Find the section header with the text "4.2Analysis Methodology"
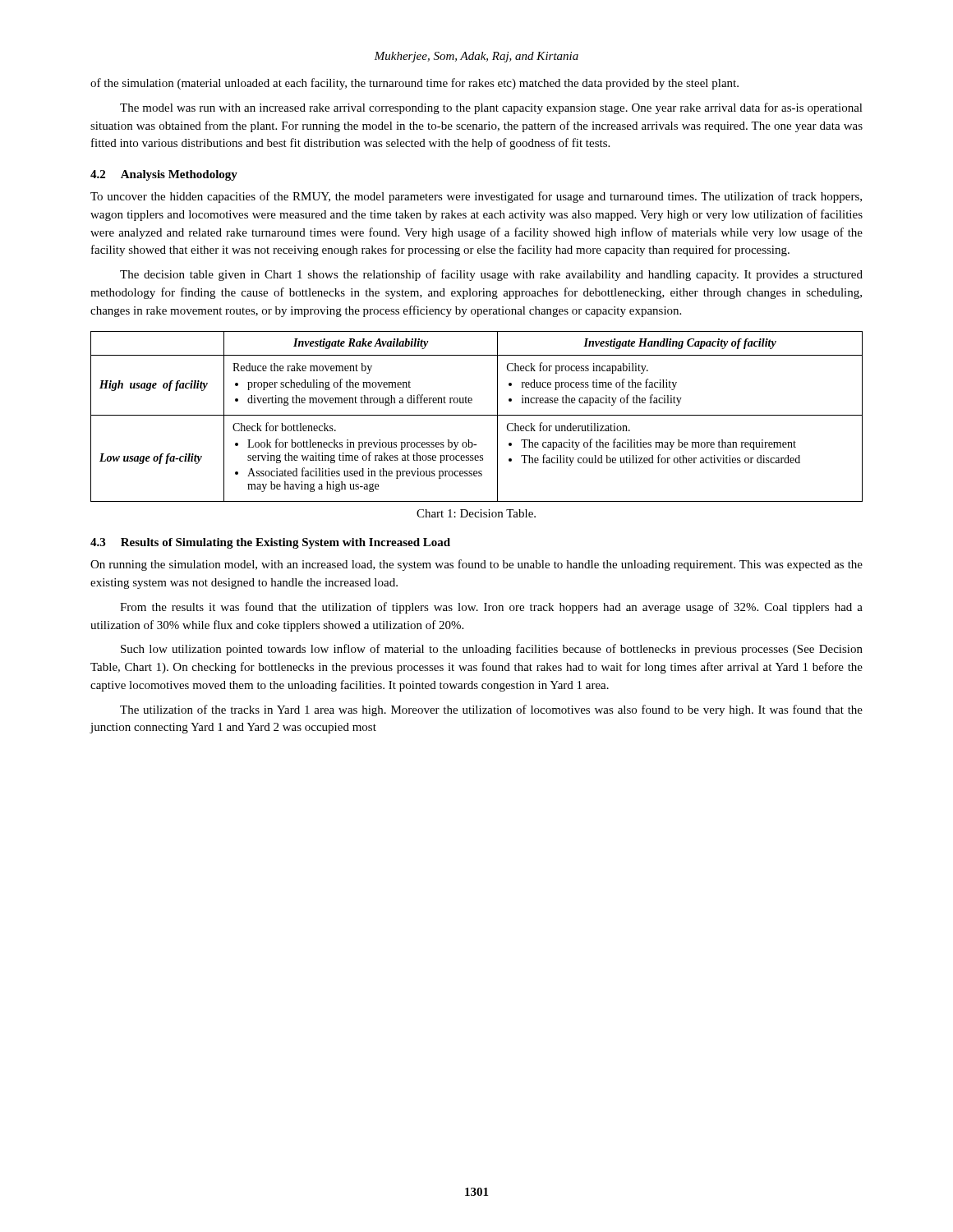Image resolution: width=953 pixels, height=1232 pixels. [x=164, y=174]
